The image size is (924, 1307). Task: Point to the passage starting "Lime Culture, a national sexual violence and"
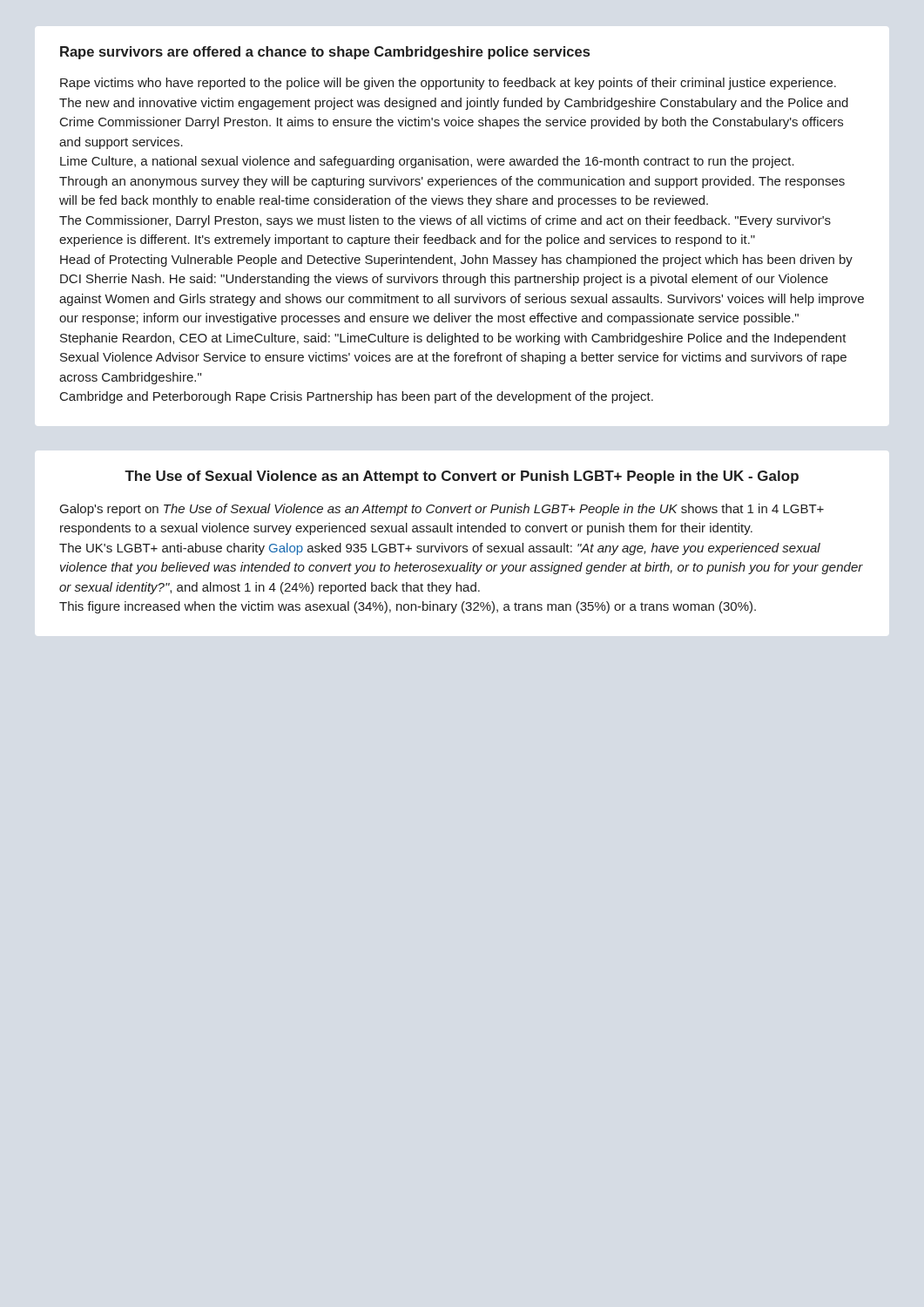pyautogui.click(x=462, y=162)
